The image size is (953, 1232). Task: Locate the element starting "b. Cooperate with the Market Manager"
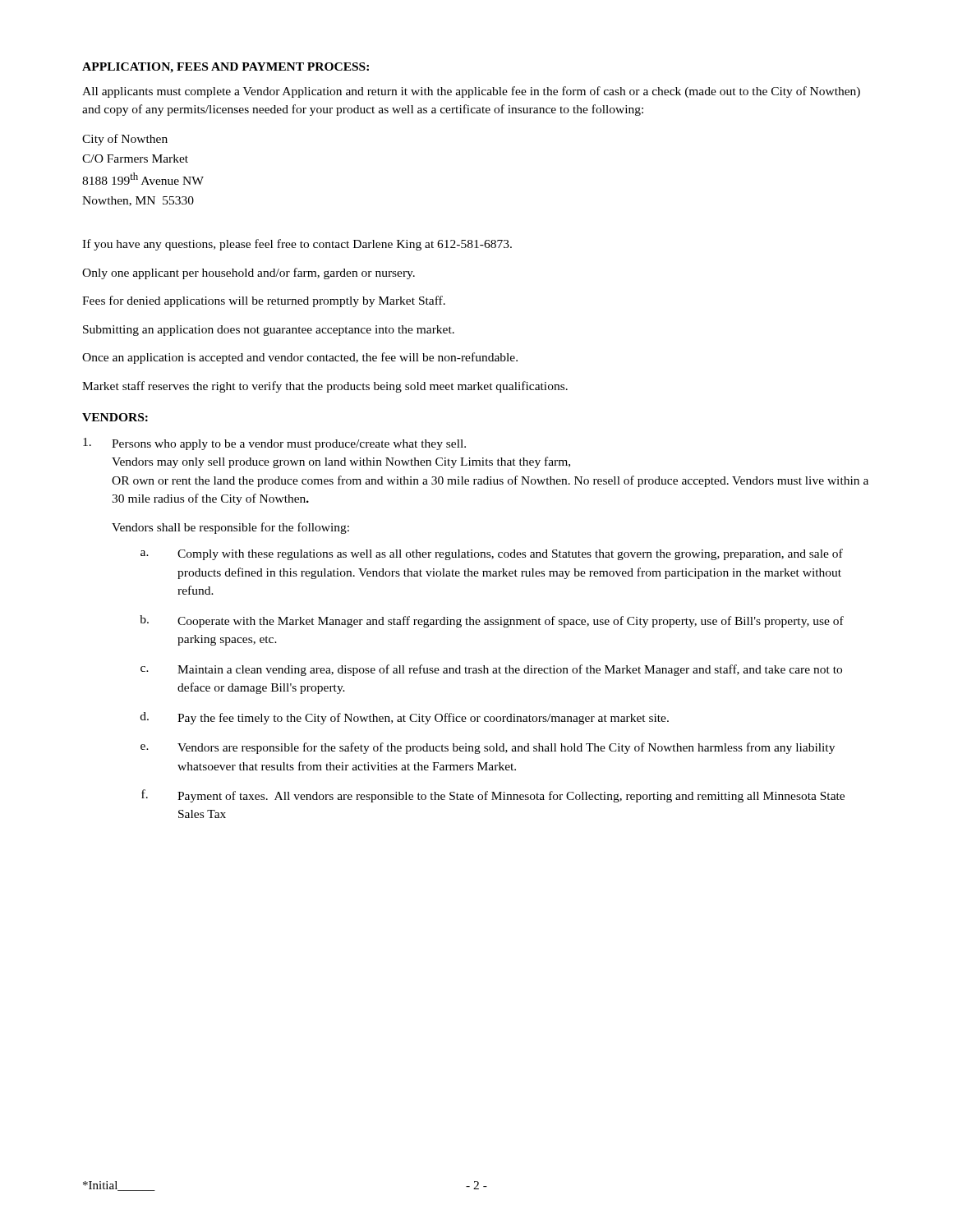point(491,630)
